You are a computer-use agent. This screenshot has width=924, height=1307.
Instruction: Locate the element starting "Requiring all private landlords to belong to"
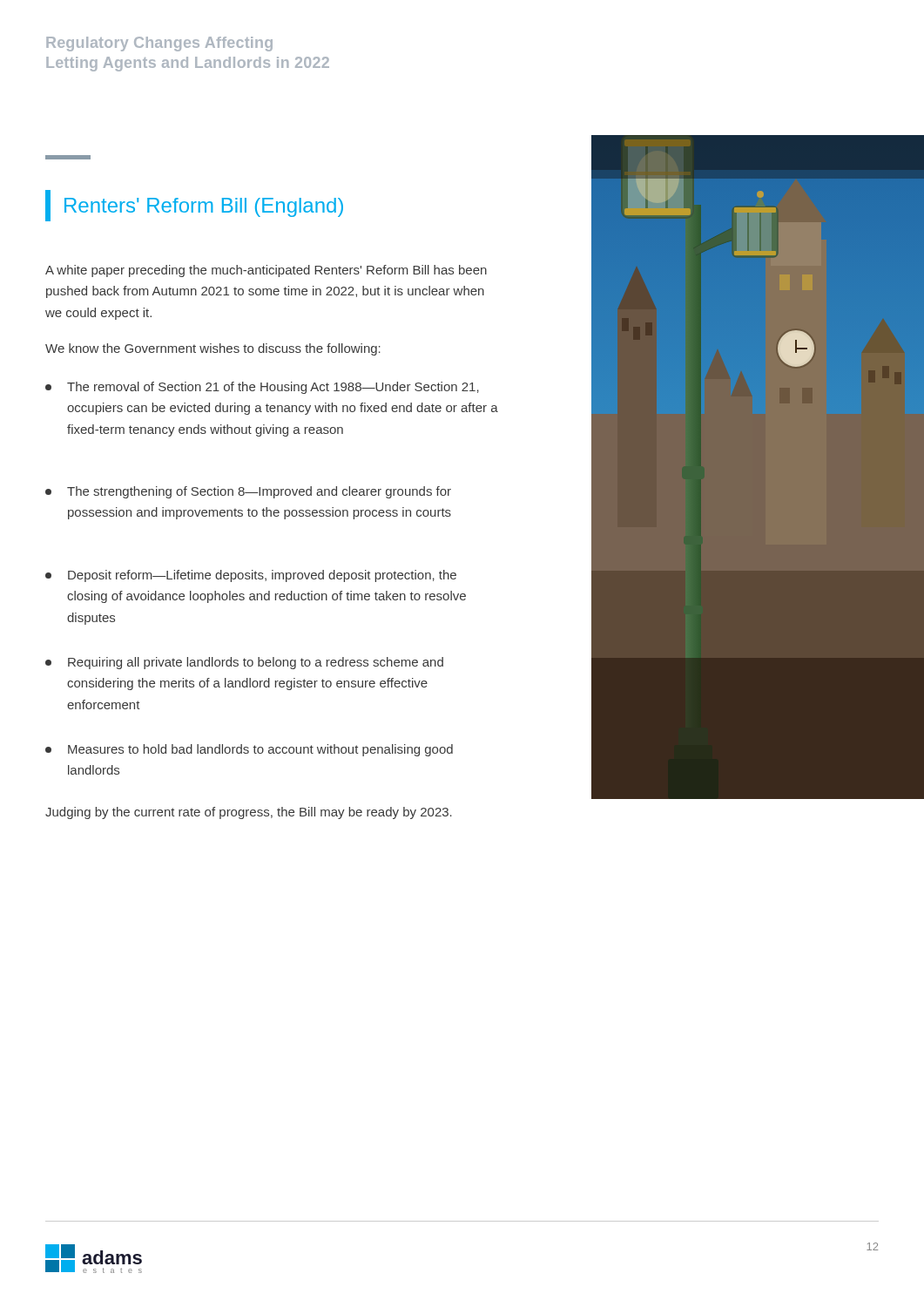coord(273,684)
